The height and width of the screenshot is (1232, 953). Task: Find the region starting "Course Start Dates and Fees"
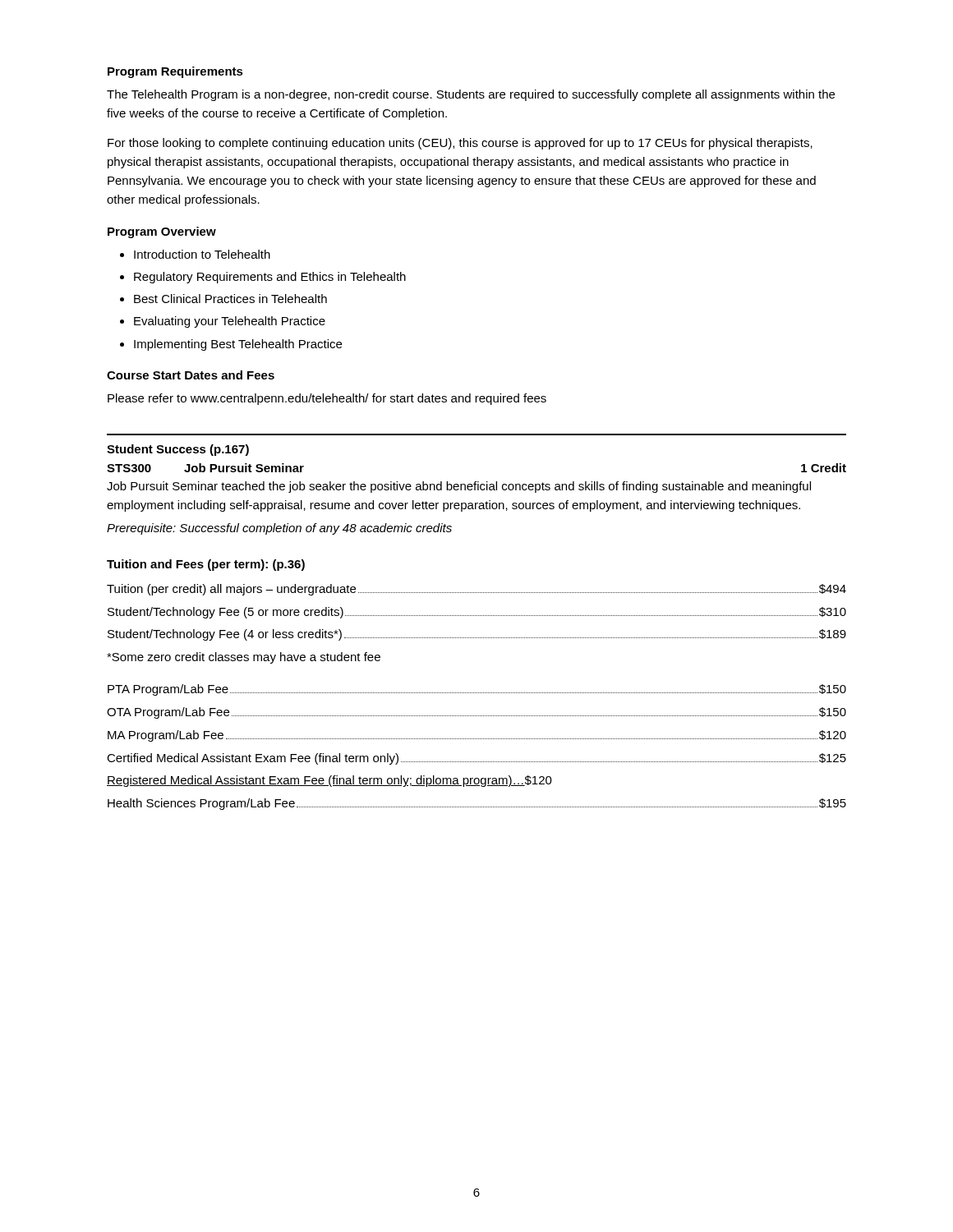click(x=191, y=375)
